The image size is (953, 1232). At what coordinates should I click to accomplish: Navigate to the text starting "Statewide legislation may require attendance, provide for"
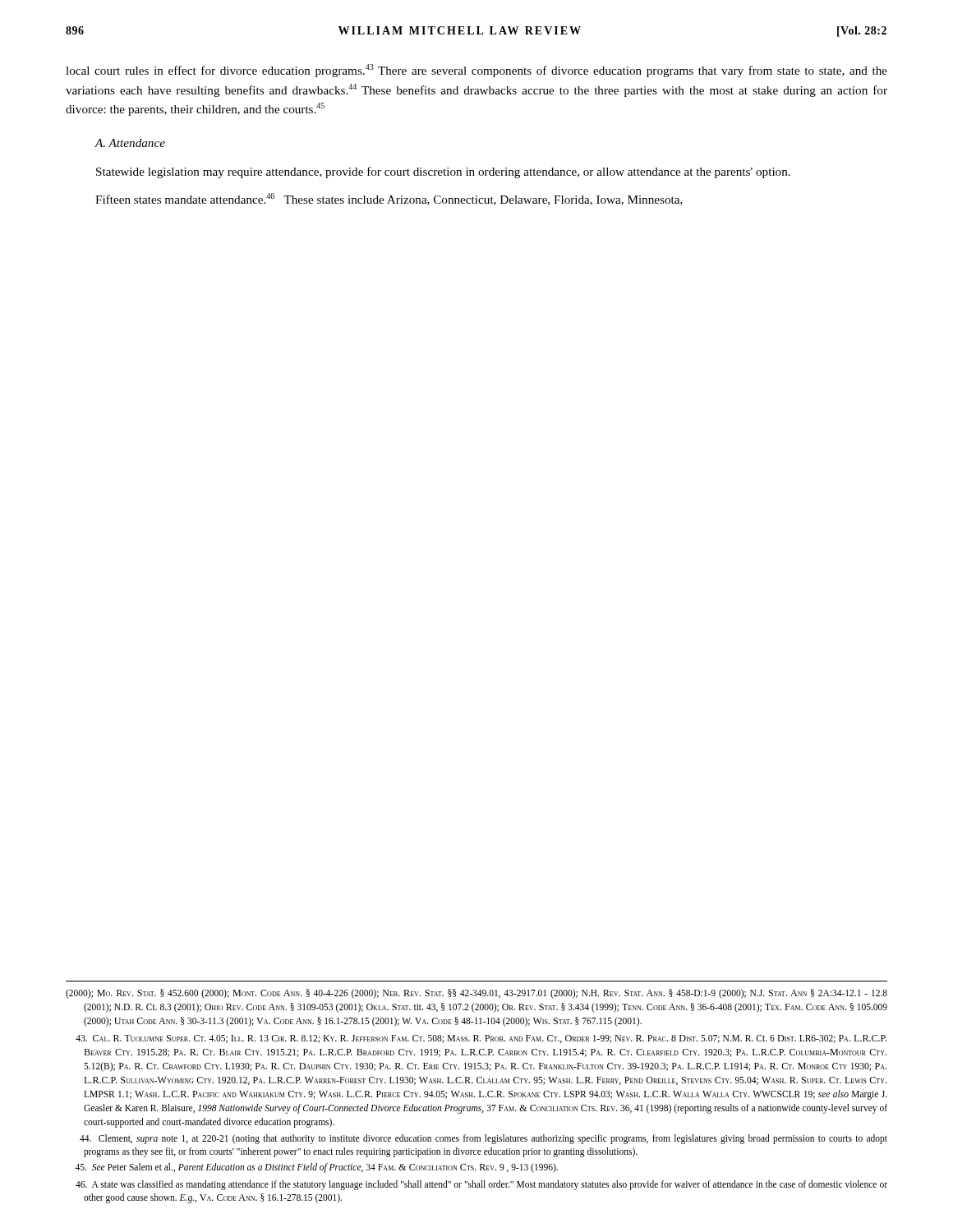476,171
